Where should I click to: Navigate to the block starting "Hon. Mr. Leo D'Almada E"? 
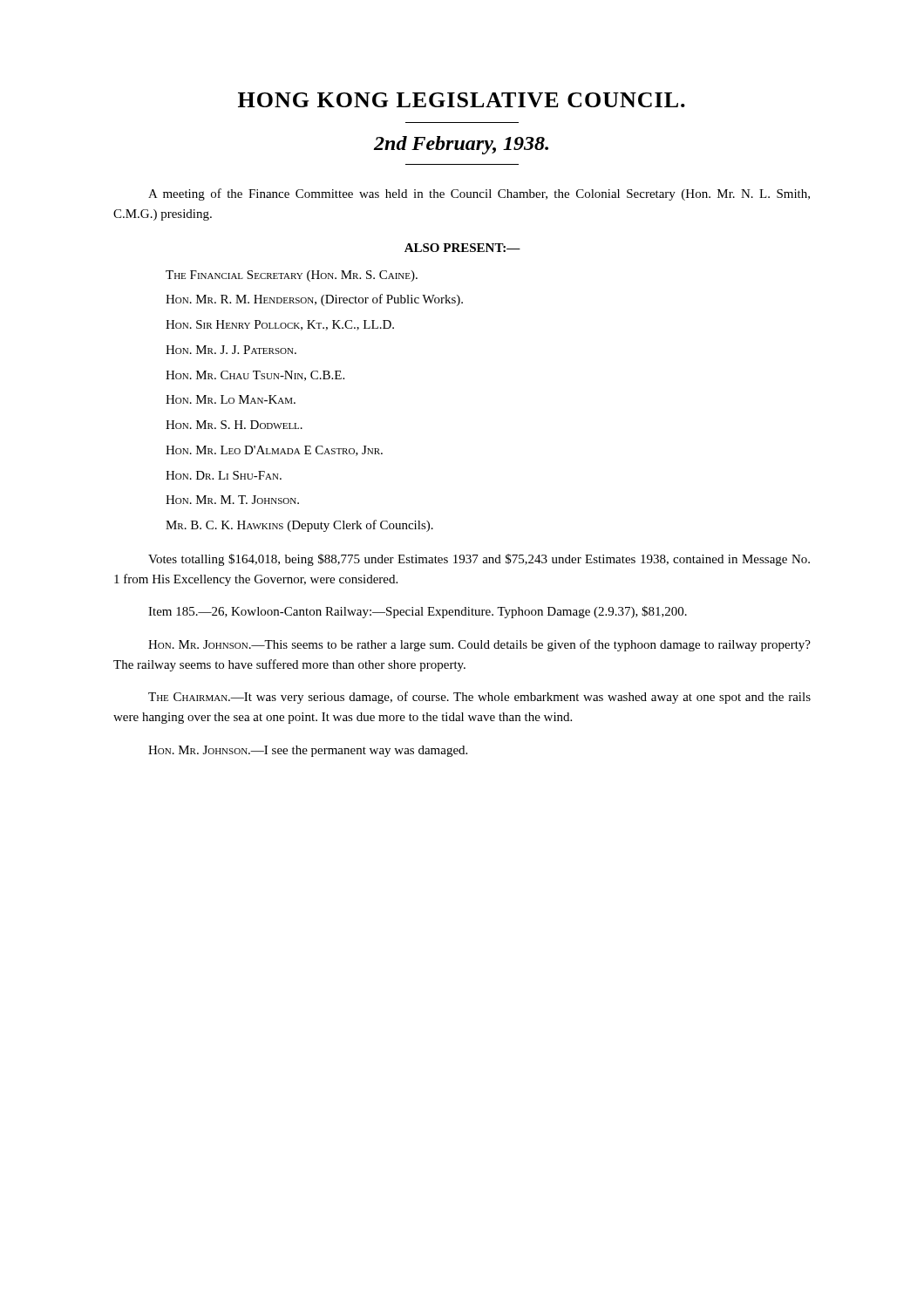(274, 450)
